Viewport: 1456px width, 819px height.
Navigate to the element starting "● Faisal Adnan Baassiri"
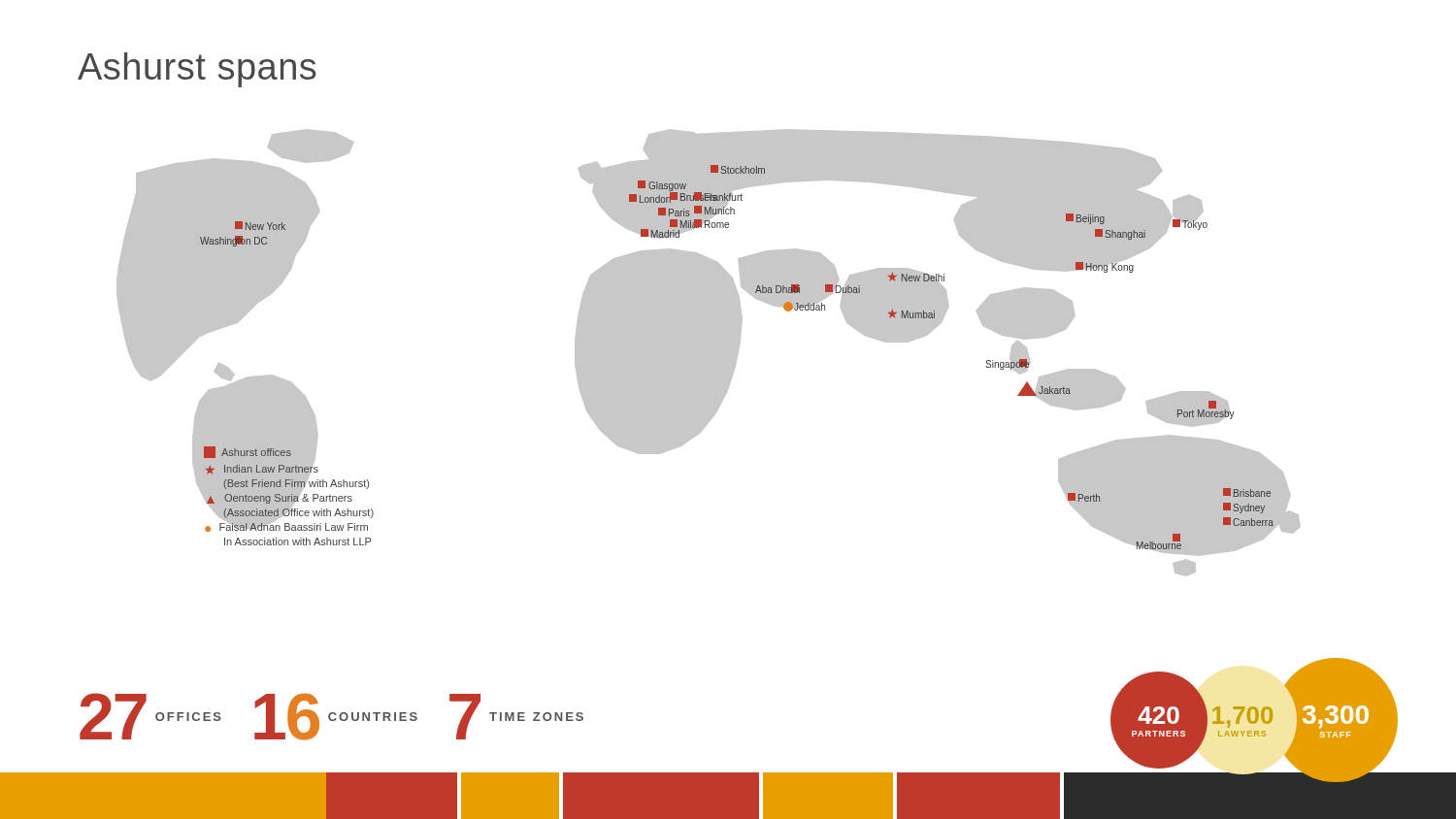(288, 534)
